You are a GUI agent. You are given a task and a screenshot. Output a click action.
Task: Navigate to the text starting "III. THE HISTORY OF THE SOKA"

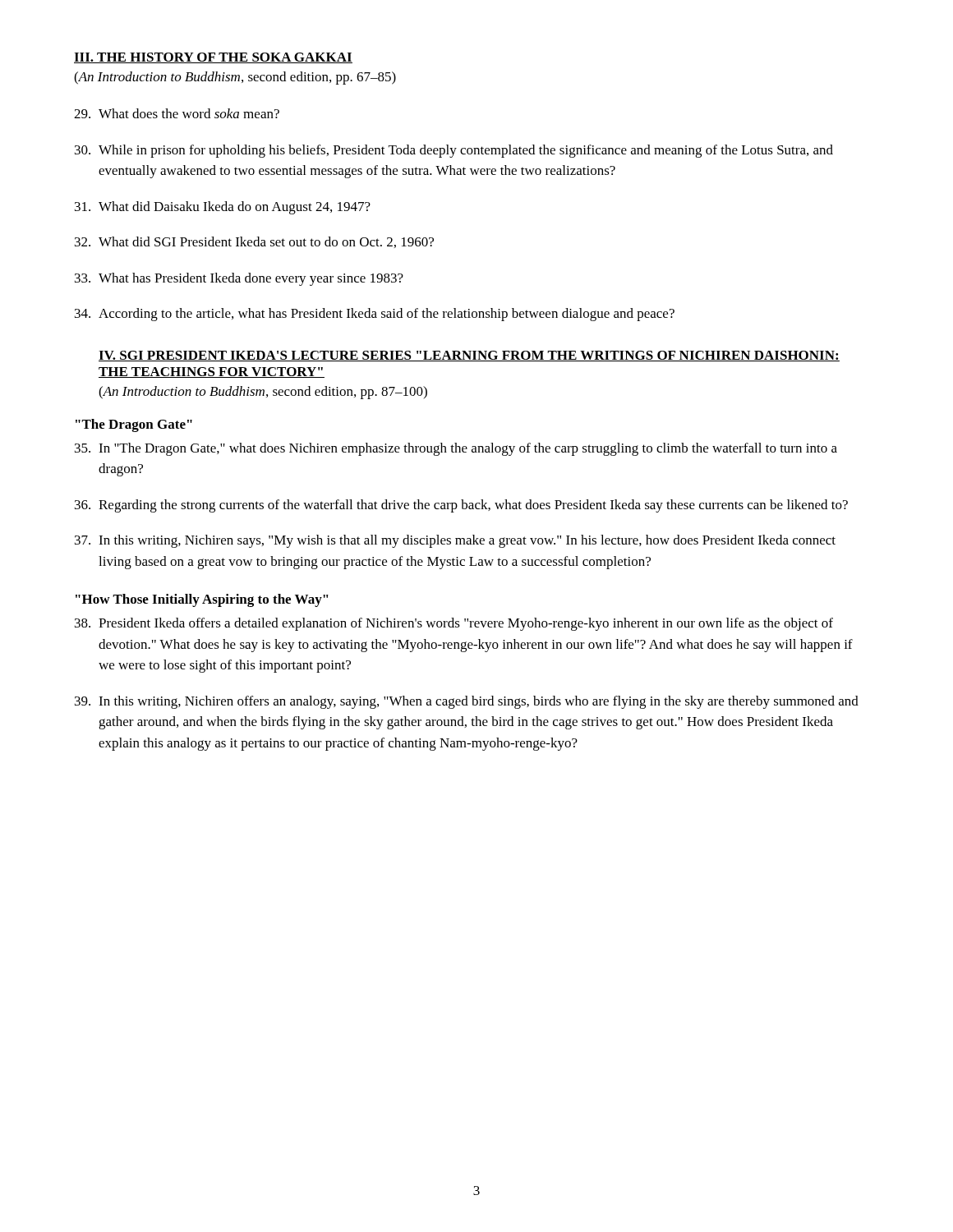pos(213,57)
